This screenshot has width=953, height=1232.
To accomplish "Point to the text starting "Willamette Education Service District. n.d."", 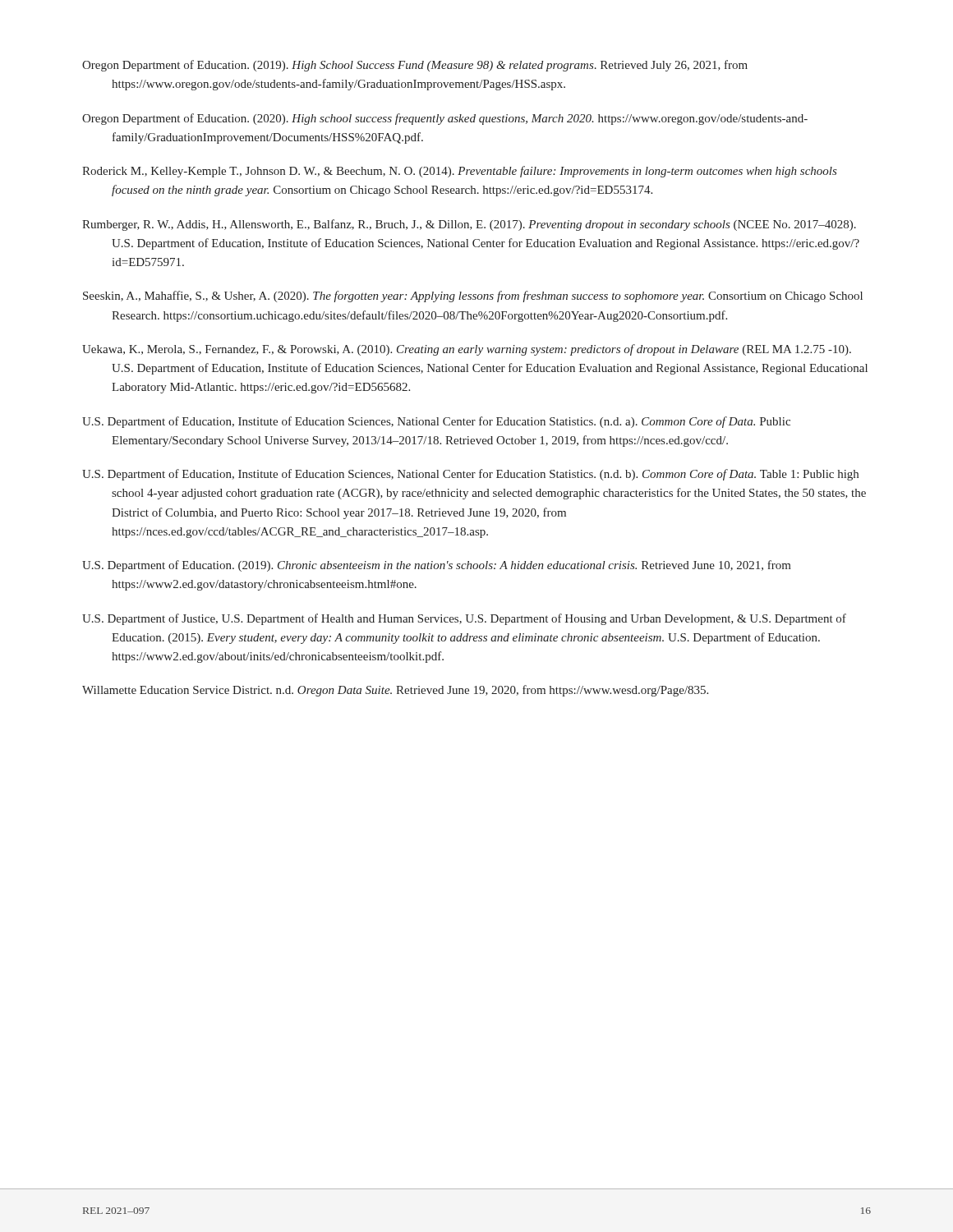I will pos(396,690).
